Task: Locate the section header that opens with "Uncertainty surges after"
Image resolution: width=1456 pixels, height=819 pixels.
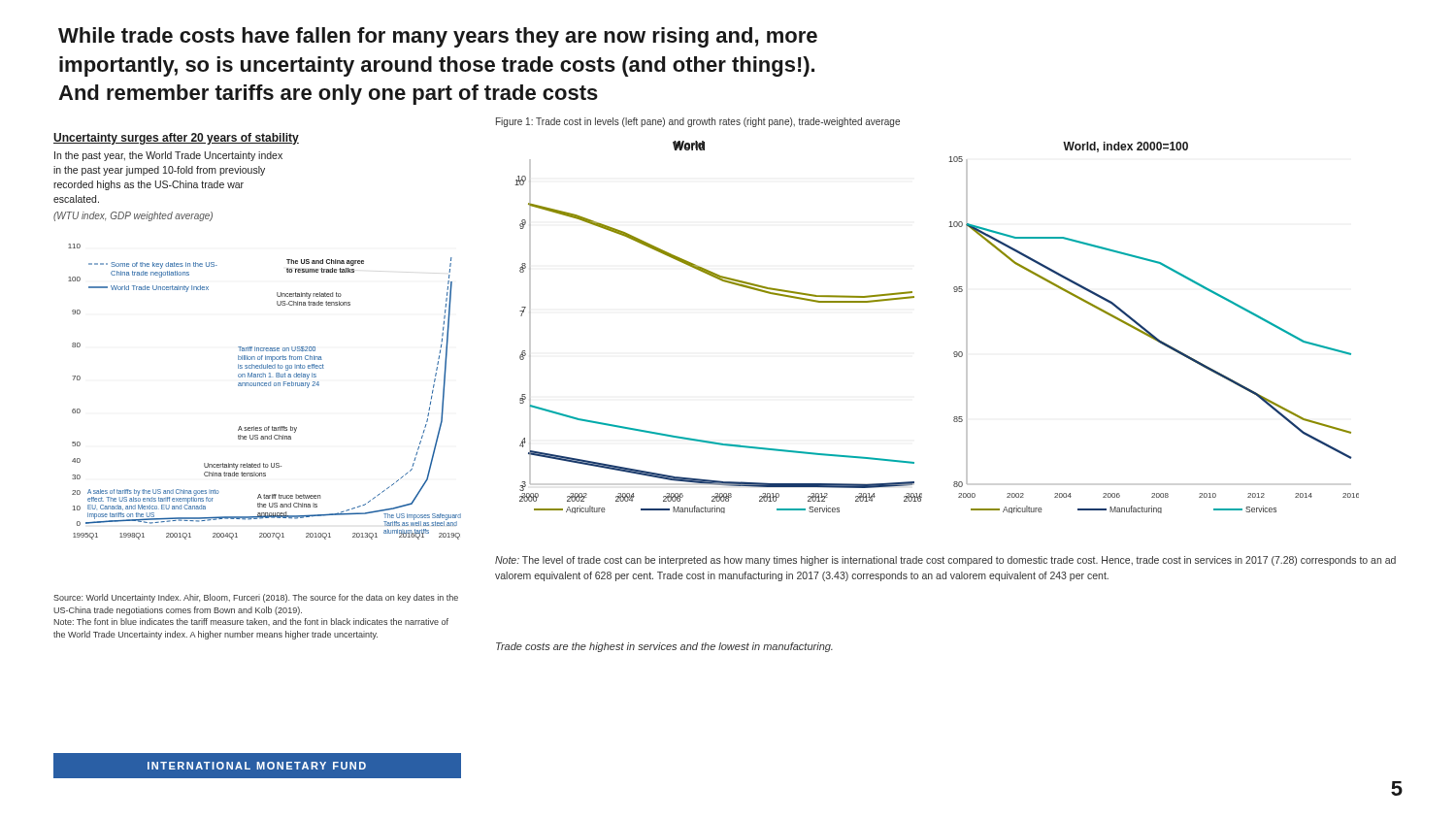Action: click(x=176, y=138)
